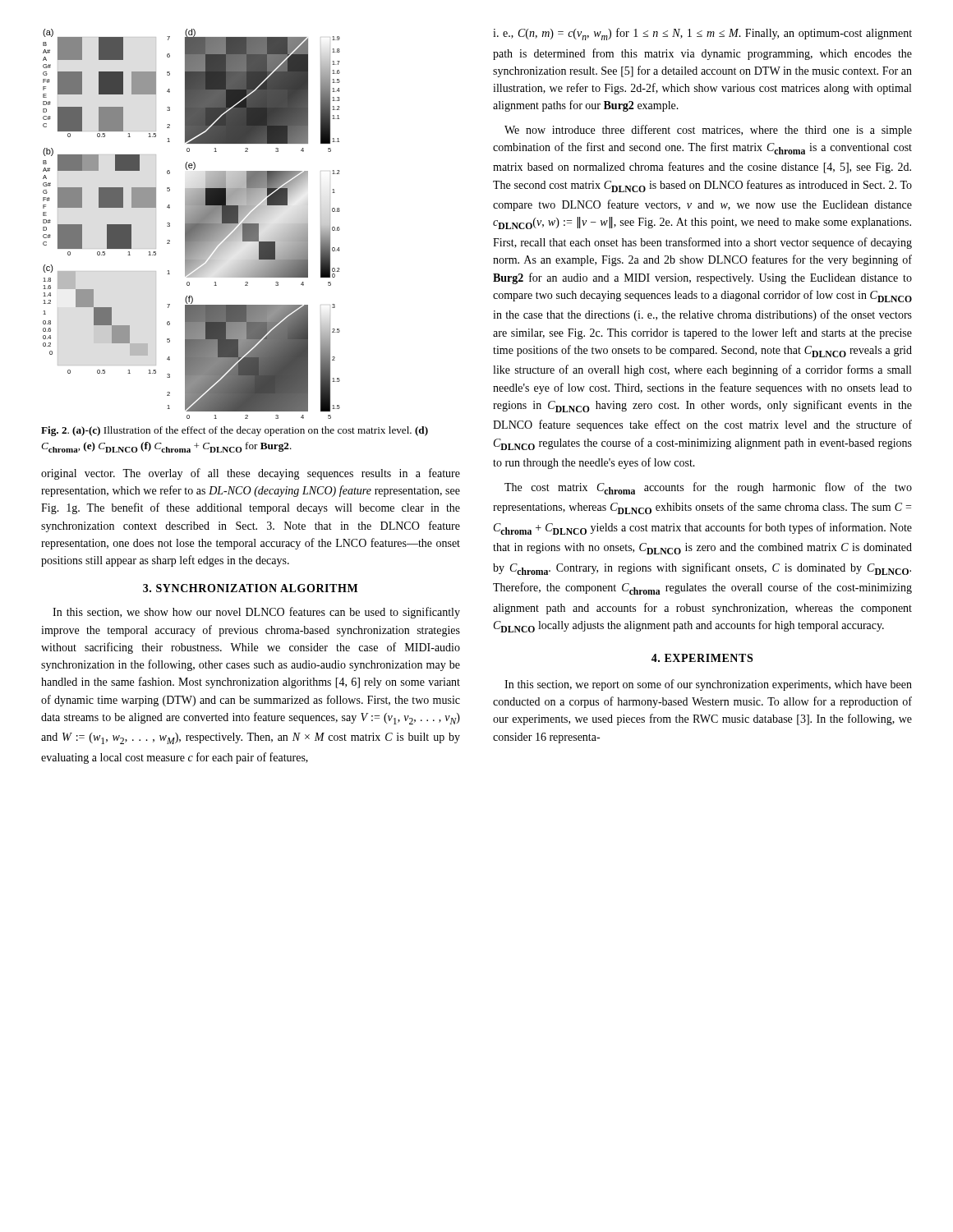Select the element starting "4. EXPERIMENTS"

[702, 659]
